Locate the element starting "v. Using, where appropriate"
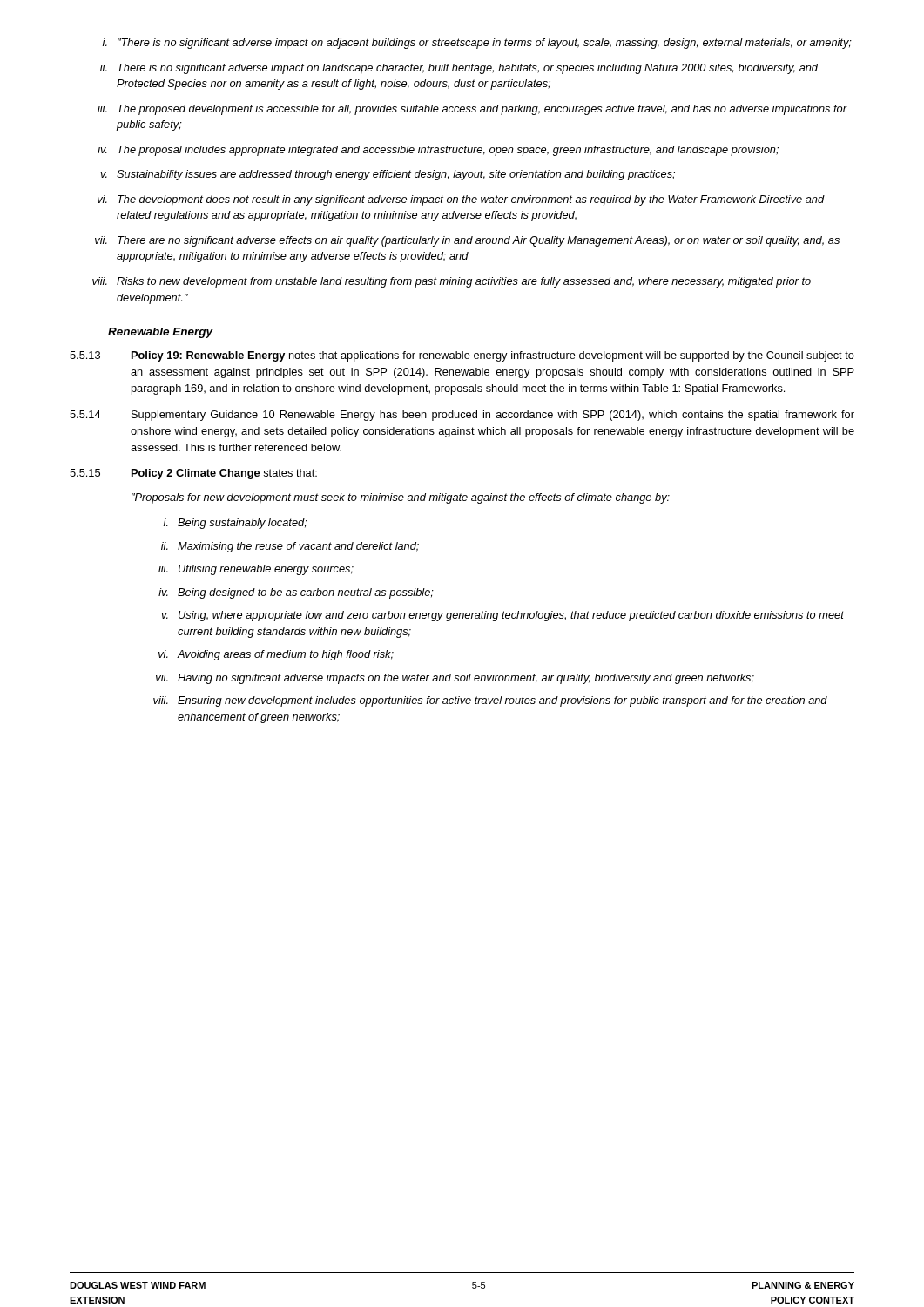Image resolution: width=924 pixels, height=1307 pixels. (x=492, y=624)
